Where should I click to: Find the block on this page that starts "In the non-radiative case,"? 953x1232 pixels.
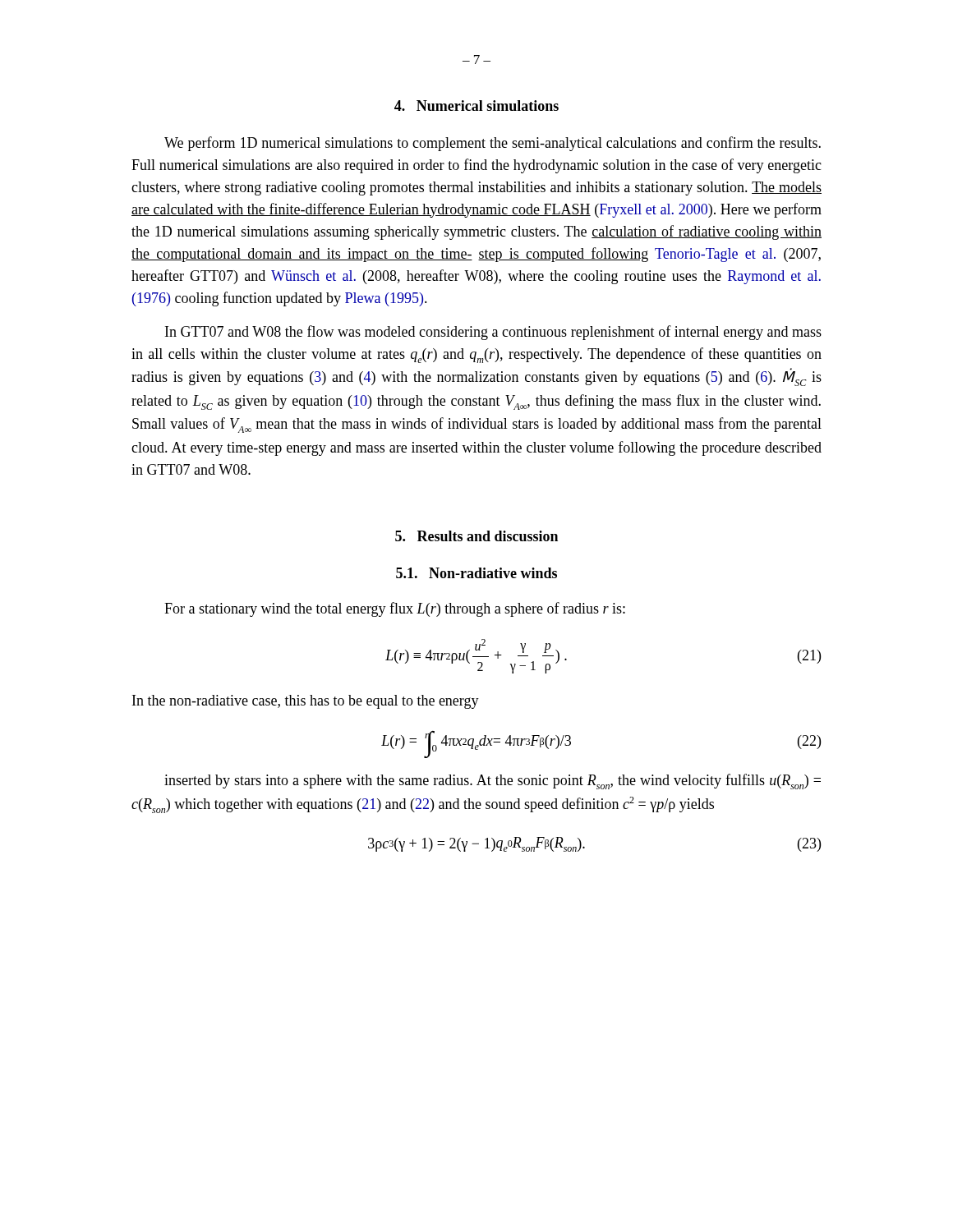click(305, 701)
